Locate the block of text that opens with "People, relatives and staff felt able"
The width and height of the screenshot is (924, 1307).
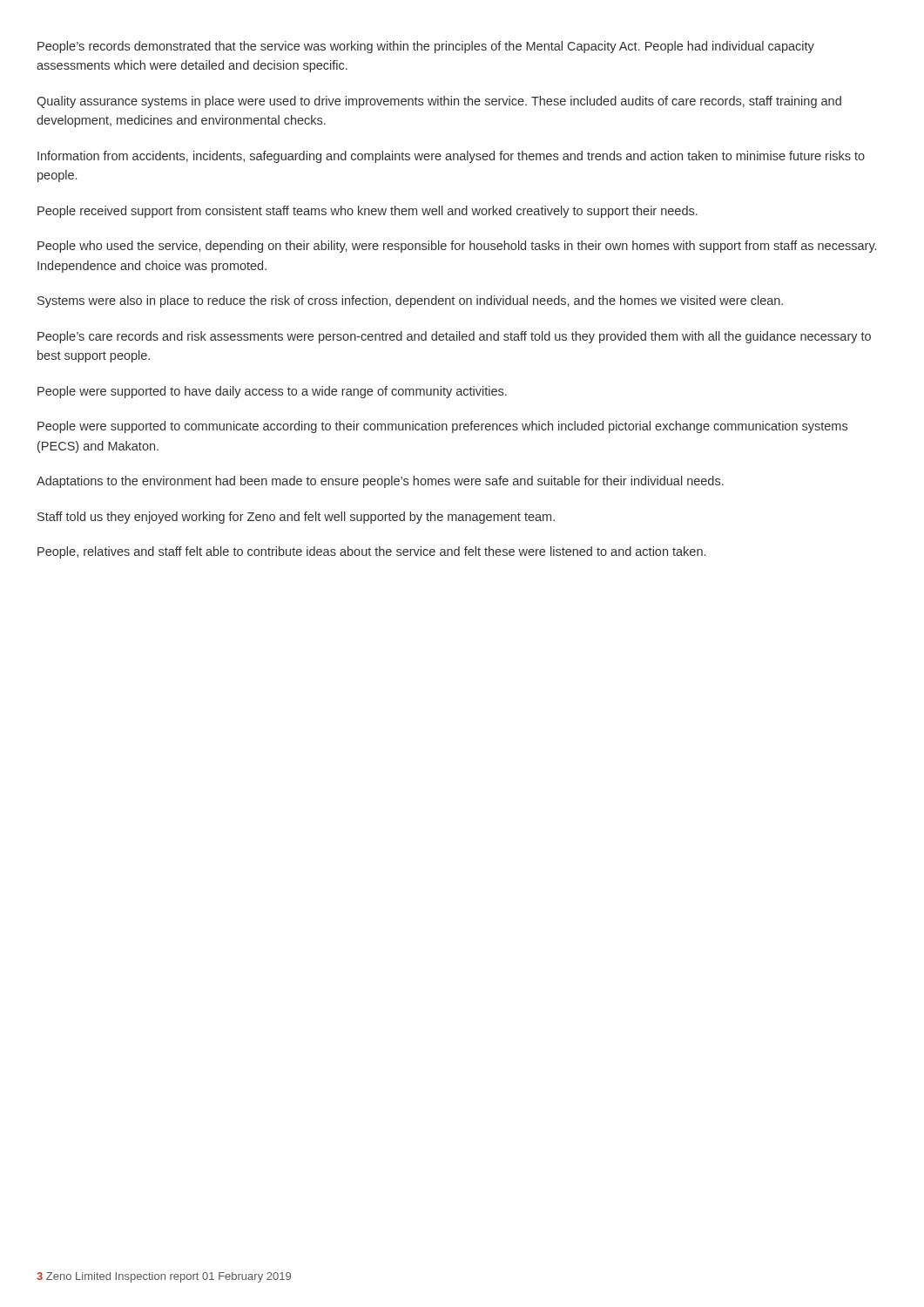tap(372, 551)
